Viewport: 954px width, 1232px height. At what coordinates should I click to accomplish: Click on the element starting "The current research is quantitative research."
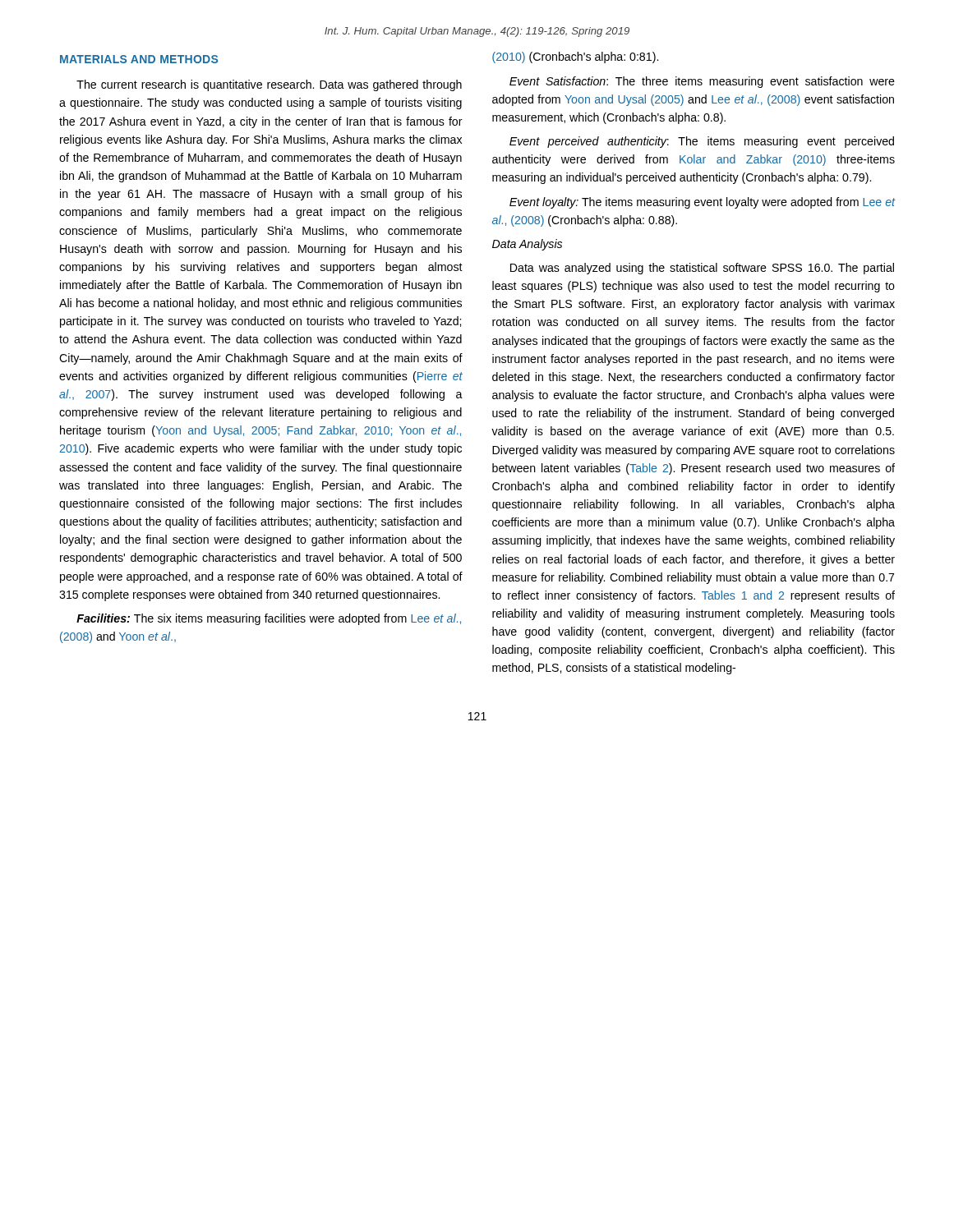[x=261, y=361]
